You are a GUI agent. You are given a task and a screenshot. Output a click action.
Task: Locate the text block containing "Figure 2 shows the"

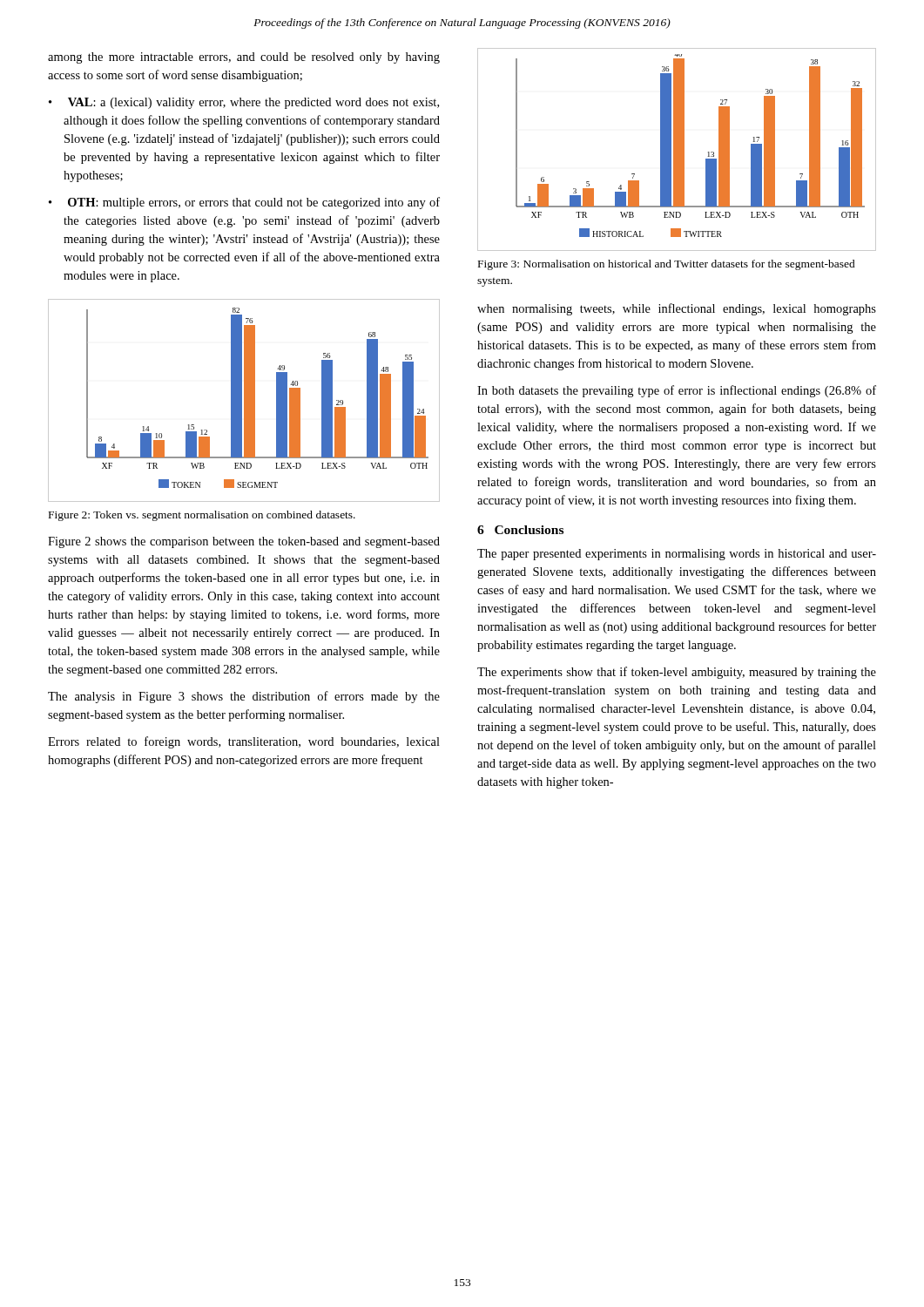coord(244,605)
